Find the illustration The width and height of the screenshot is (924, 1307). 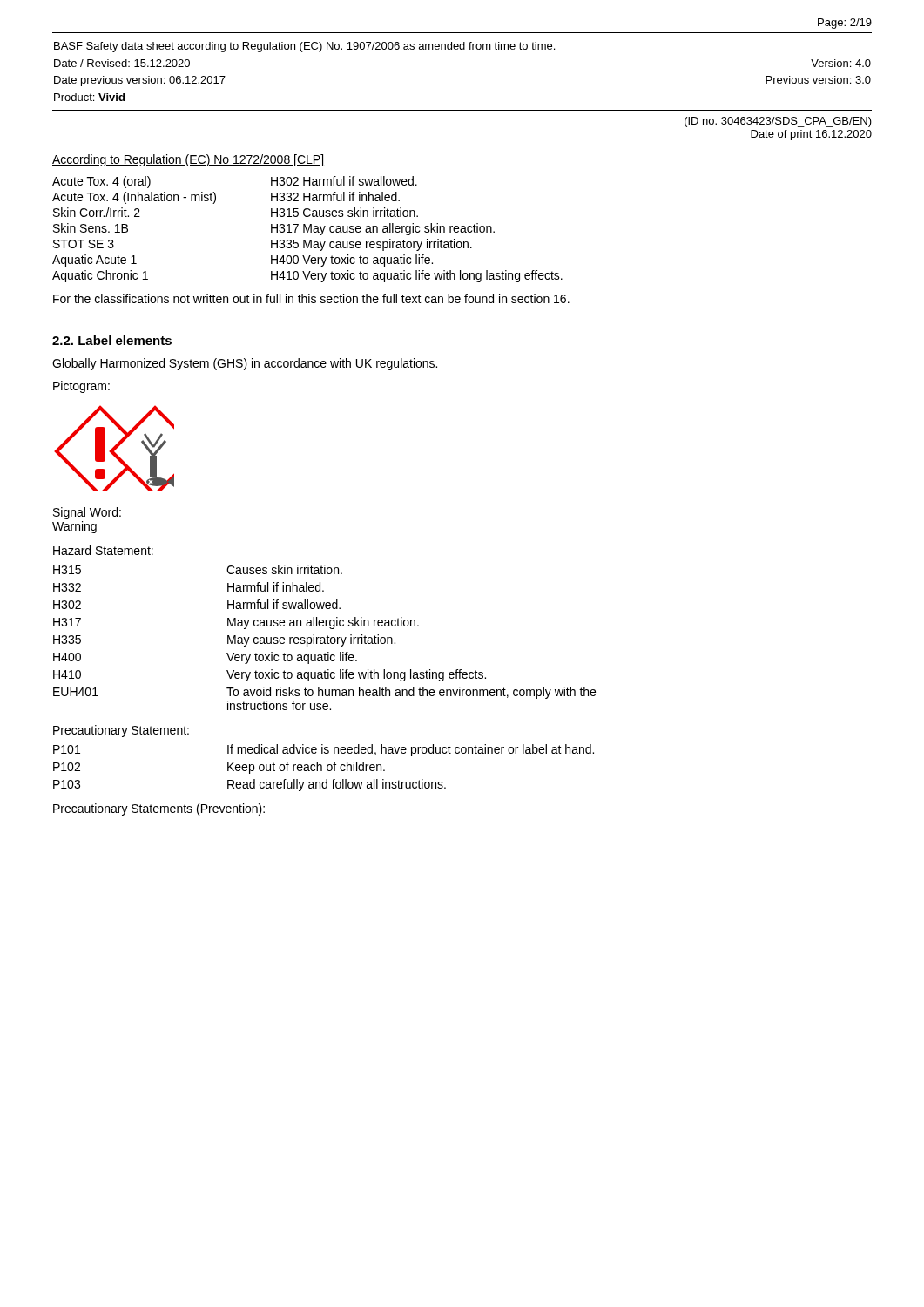point(462,448)
